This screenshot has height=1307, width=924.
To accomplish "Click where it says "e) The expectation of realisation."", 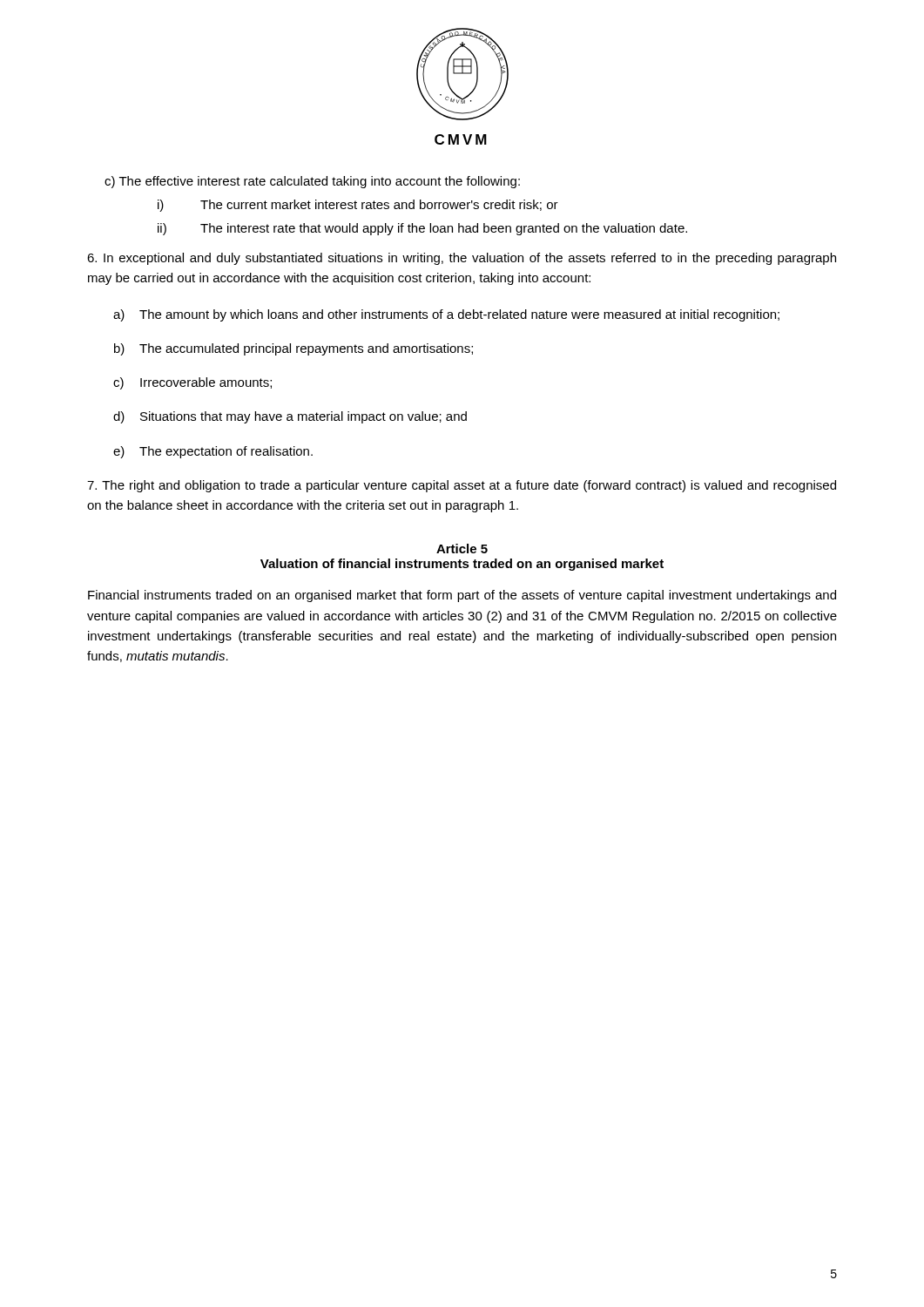I will pyautogui.click(x=213, y=452).
